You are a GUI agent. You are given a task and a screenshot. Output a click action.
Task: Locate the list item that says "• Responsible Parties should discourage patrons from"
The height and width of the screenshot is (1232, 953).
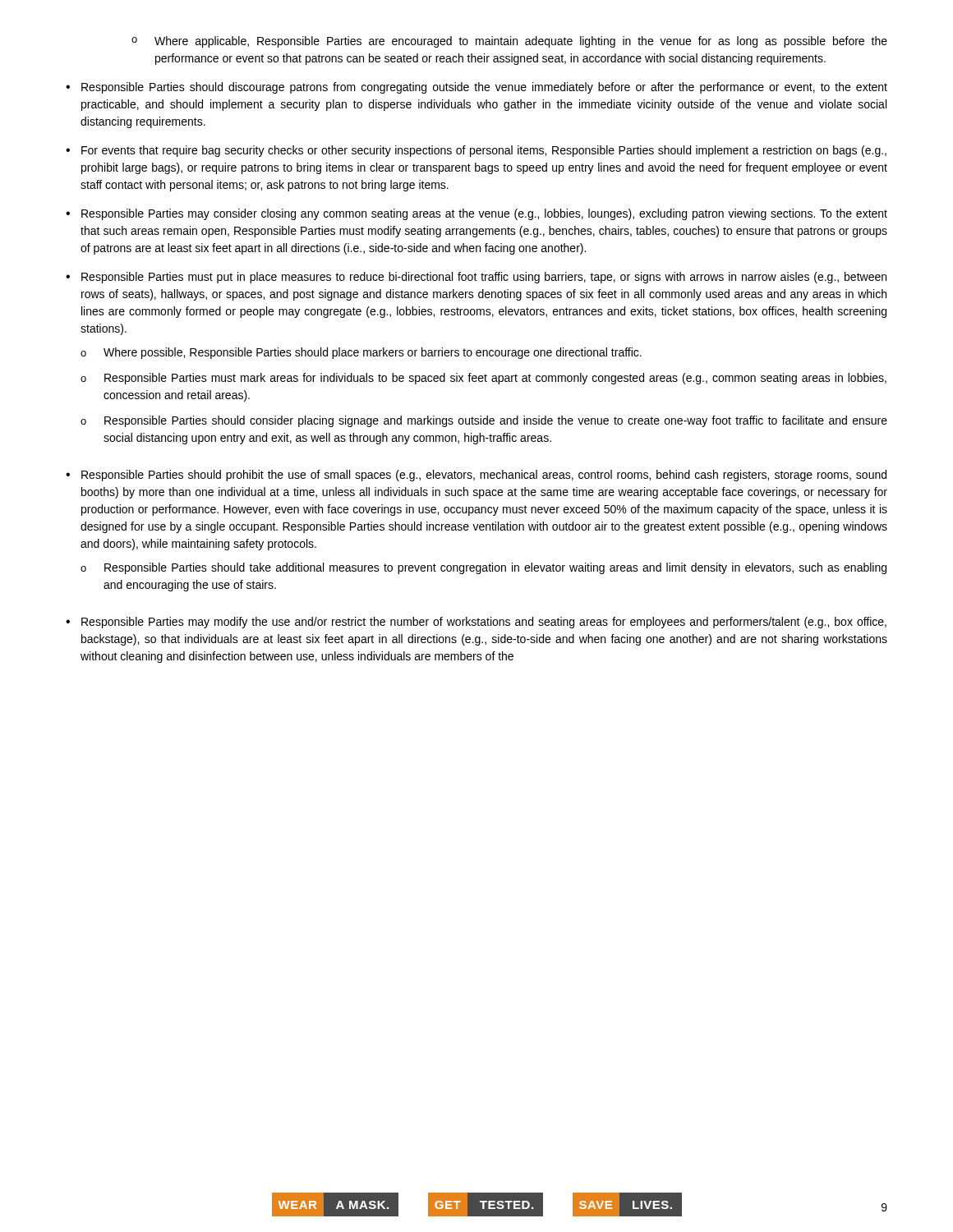pyautogui.click(x=476, y=105)
